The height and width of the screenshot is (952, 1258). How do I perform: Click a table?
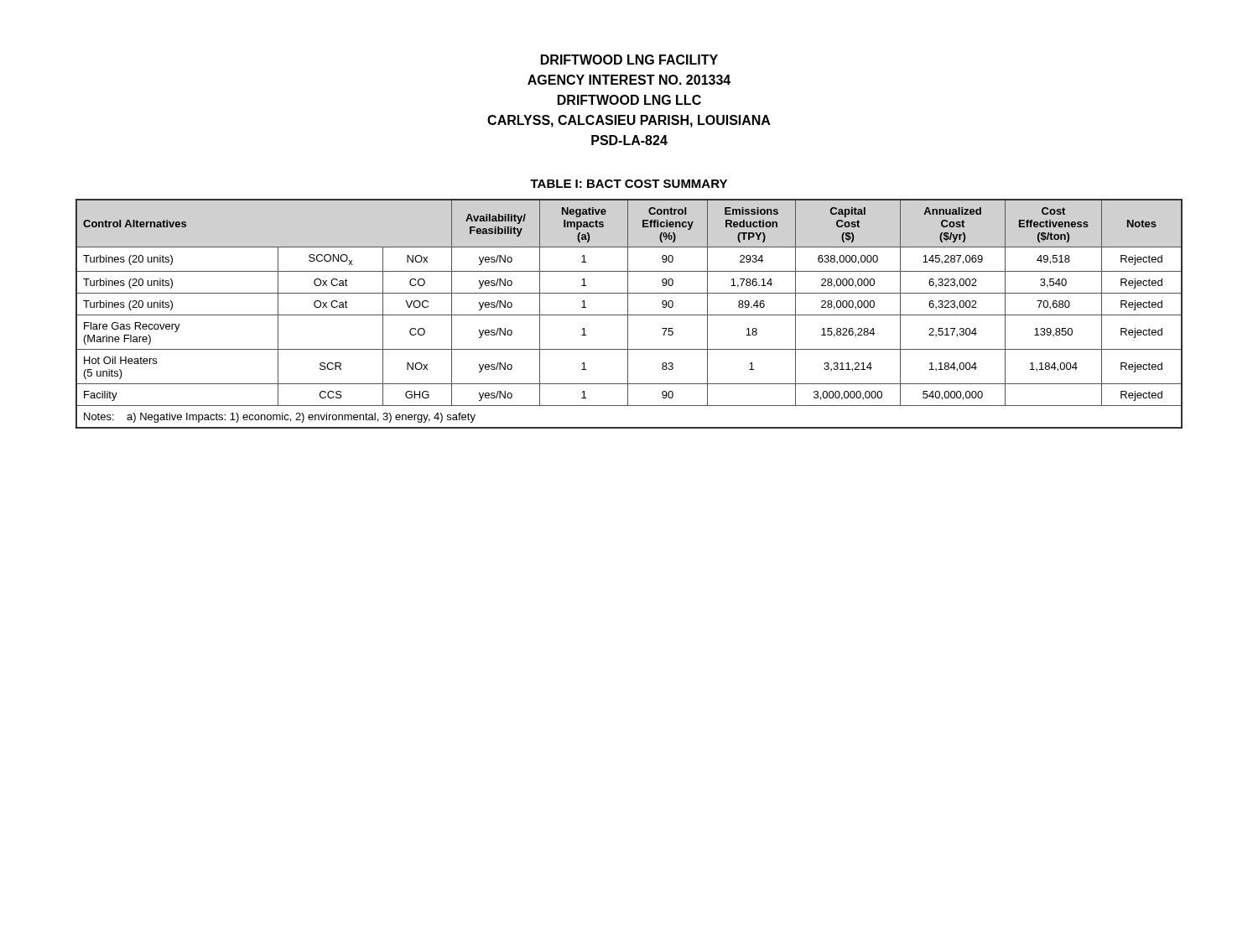click(629, 314)
